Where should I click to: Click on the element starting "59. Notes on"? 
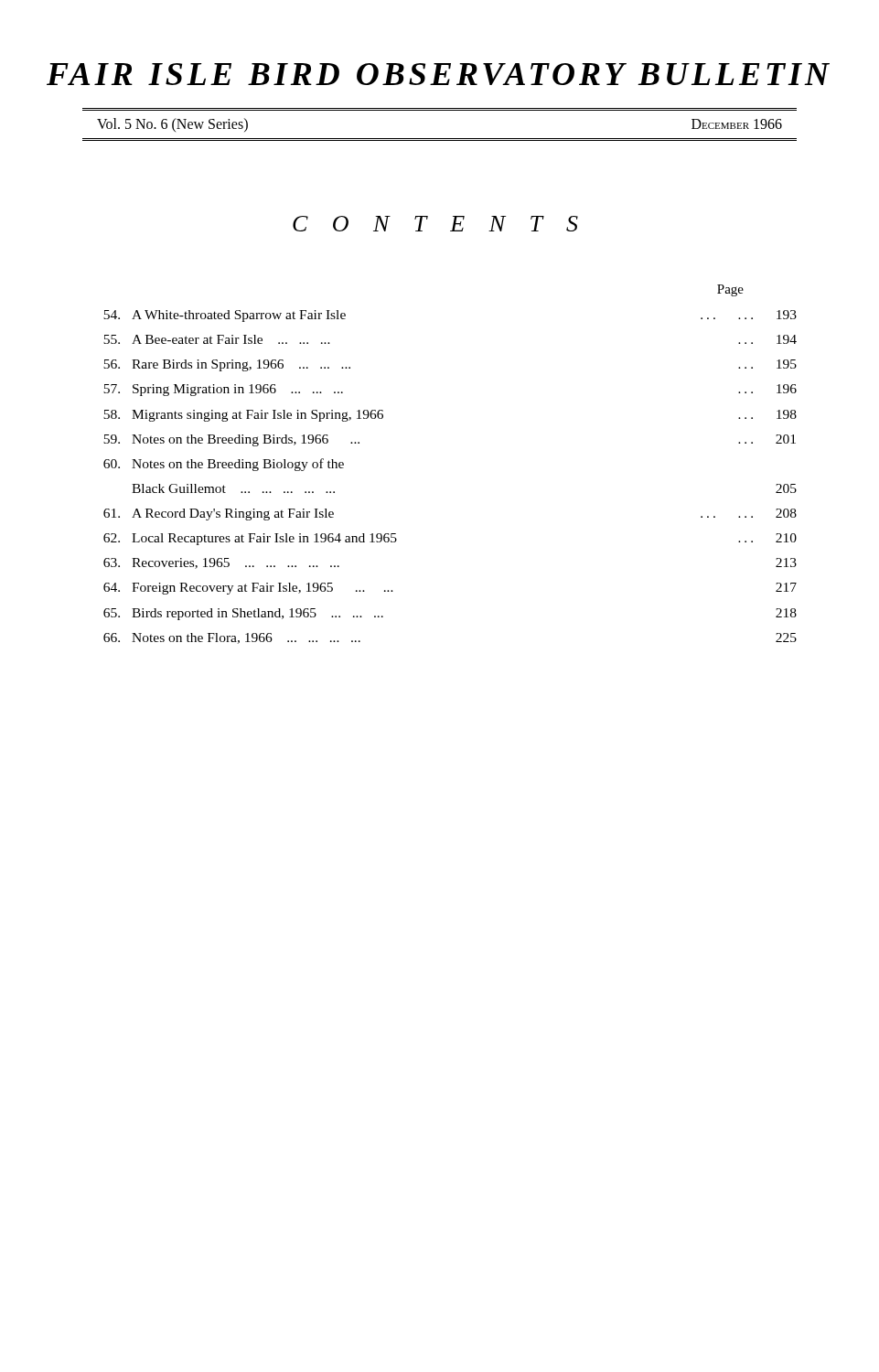[x=212, y=439]
